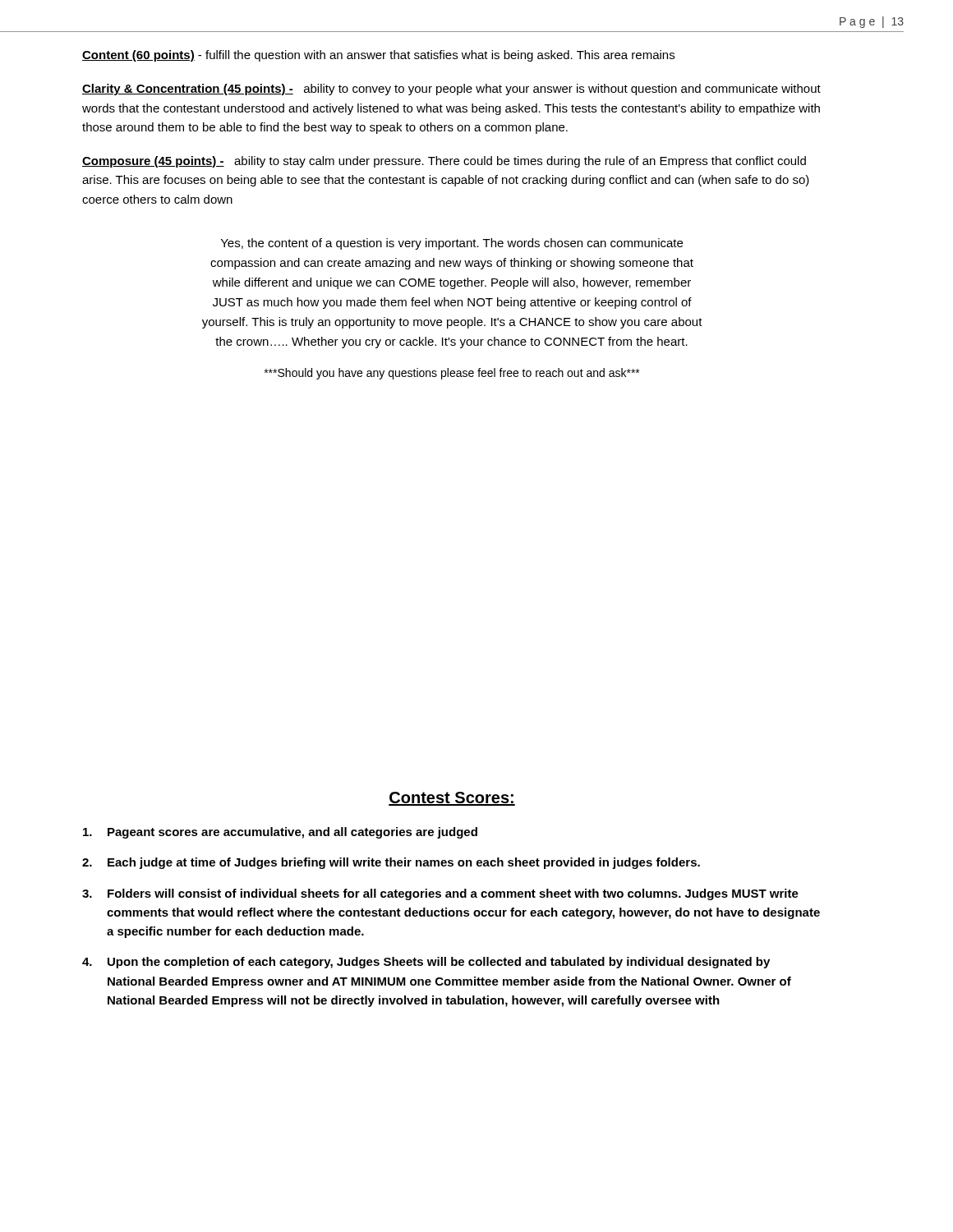Point to the region starting "Composure (45 points)"

click(x=446, y=180)
